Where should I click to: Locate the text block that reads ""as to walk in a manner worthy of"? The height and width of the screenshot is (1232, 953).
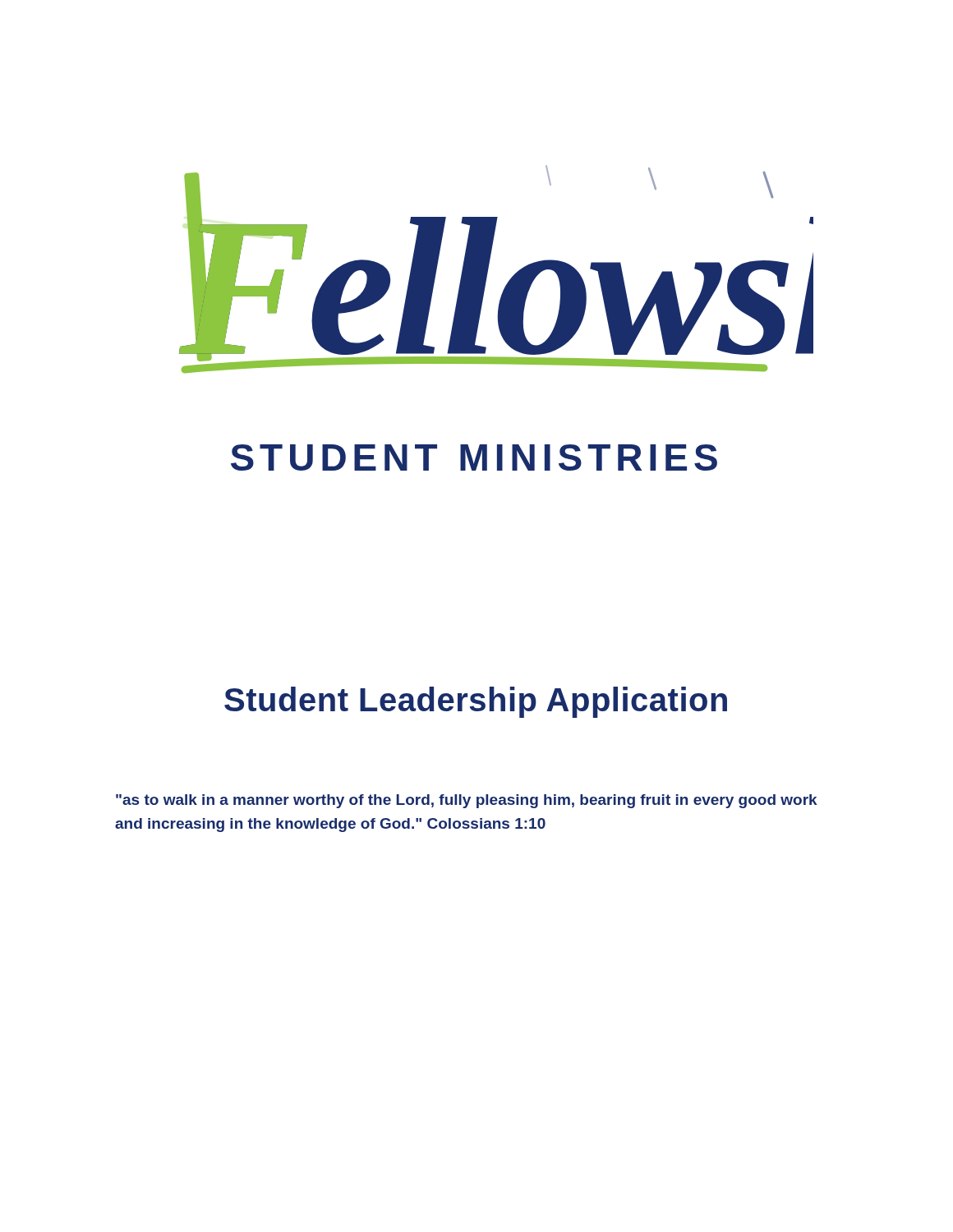(x=476, y=812)
